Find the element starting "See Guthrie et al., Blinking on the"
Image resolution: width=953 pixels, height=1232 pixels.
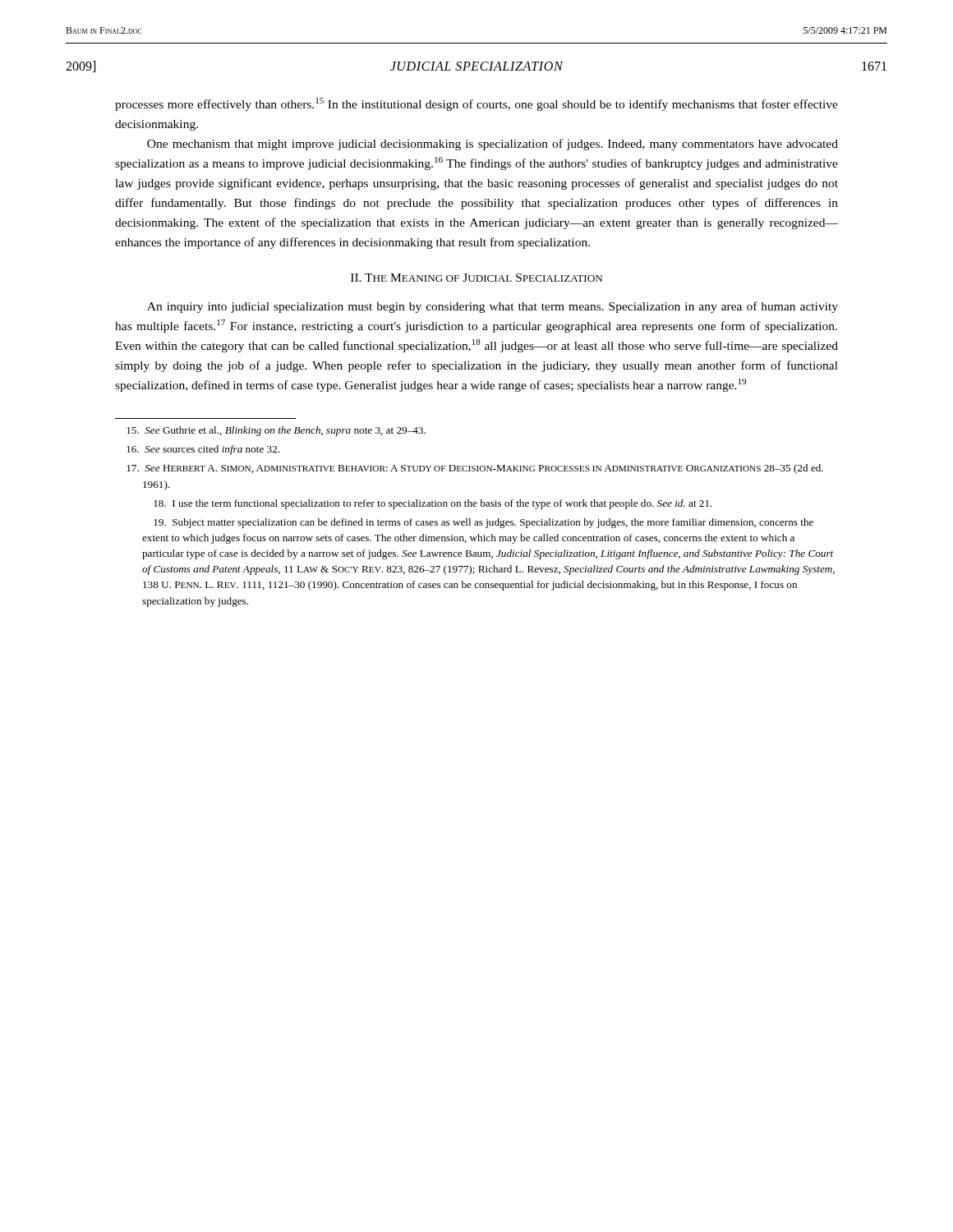271,430
